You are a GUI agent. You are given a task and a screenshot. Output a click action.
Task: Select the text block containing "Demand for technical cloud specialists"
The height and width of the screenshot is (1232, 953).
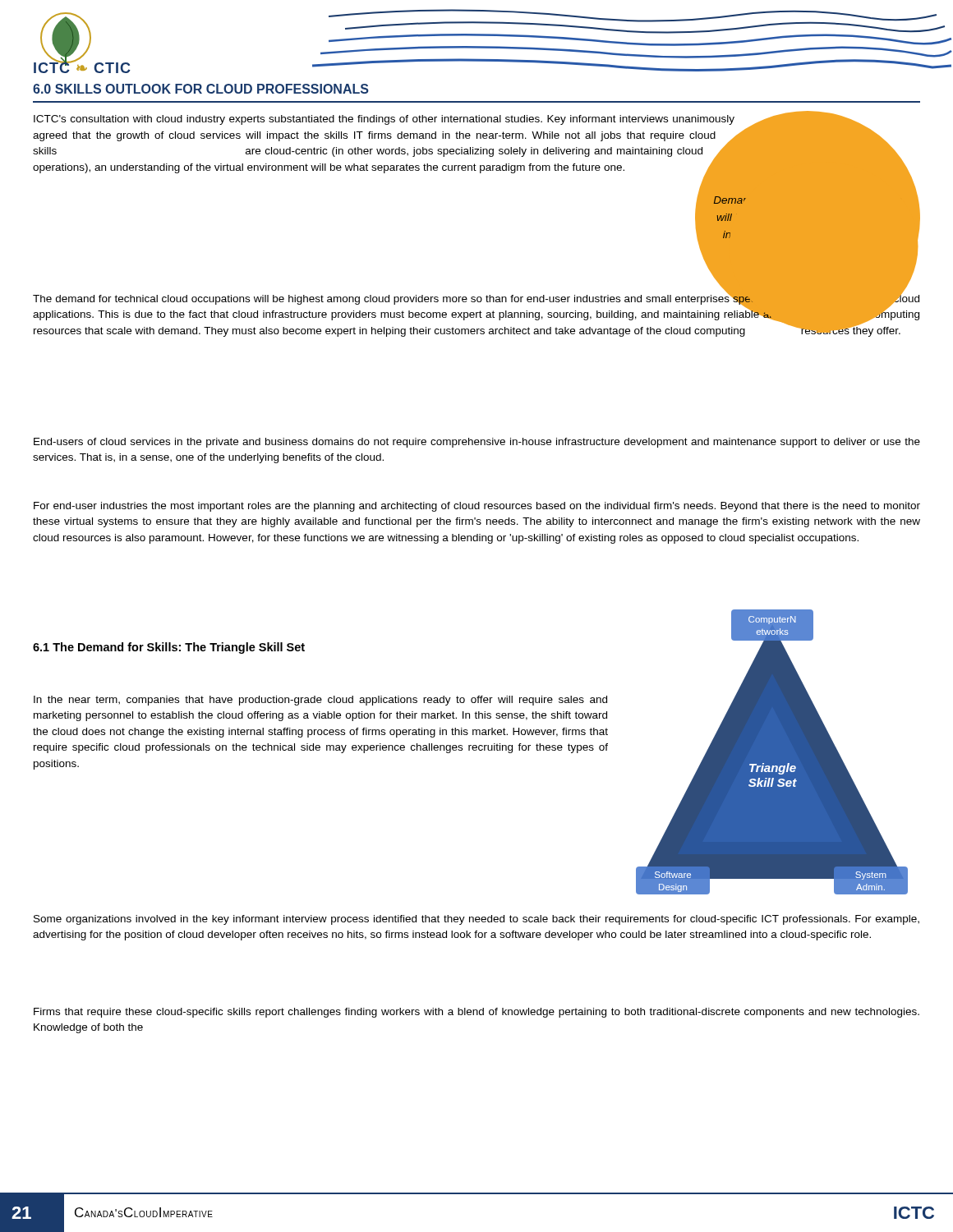[x=476, y=222]
